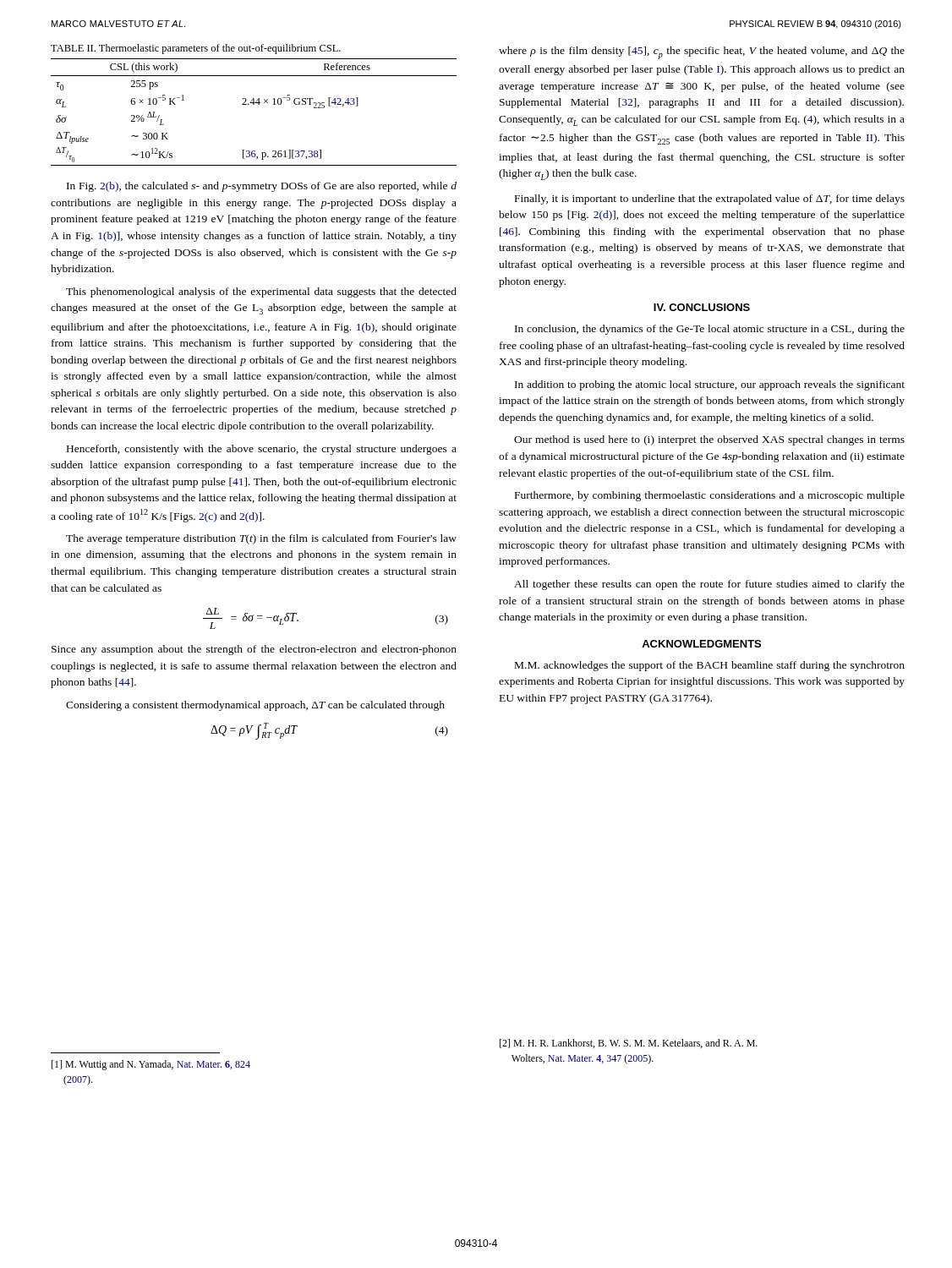Select the text block starting "Furthermore, by combining thermoelastic considerations and a"
952x1268 pixels.
pyautogui.click(x=702, y=528)
